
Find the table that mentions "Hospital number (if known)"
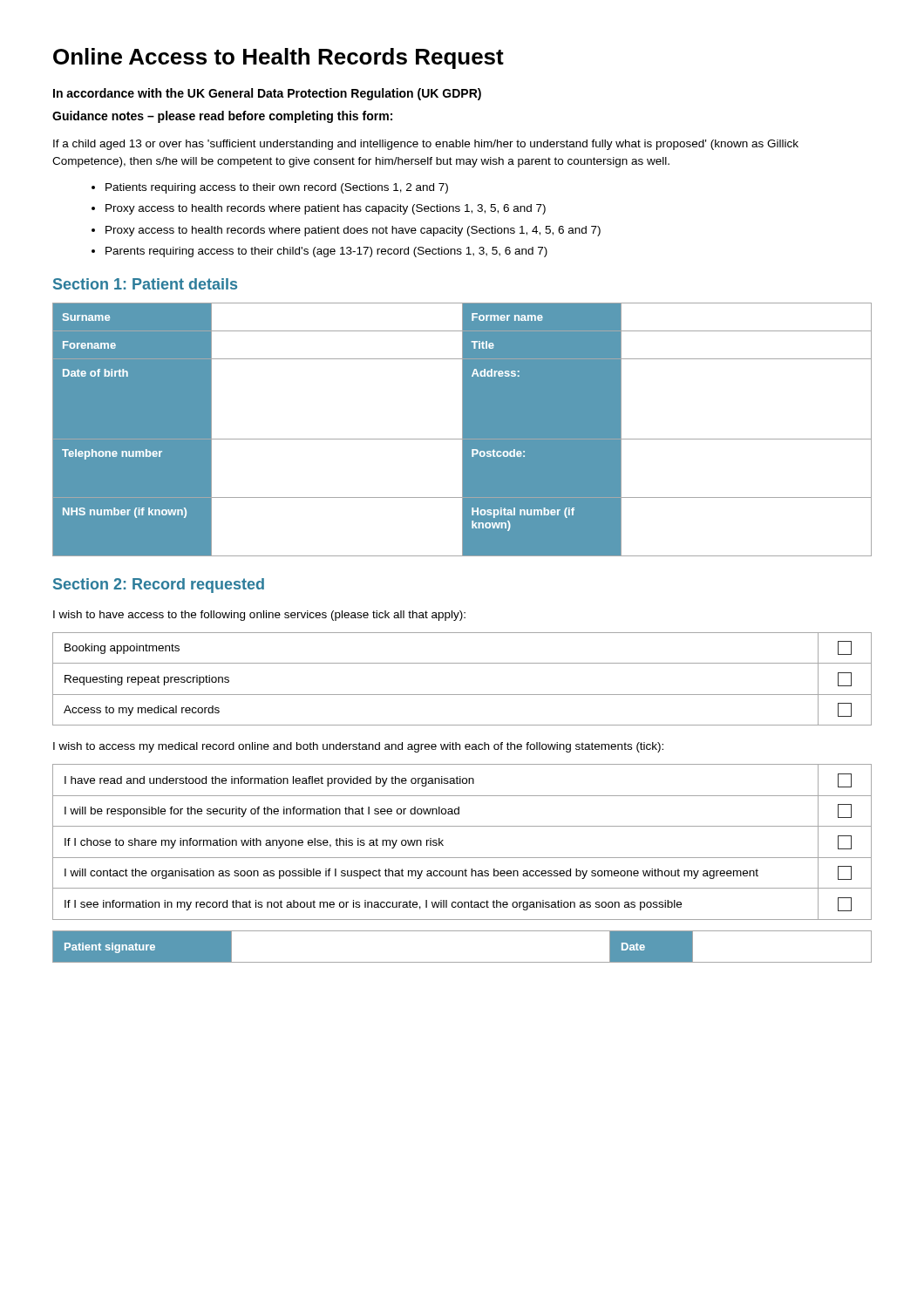[462, 429]
